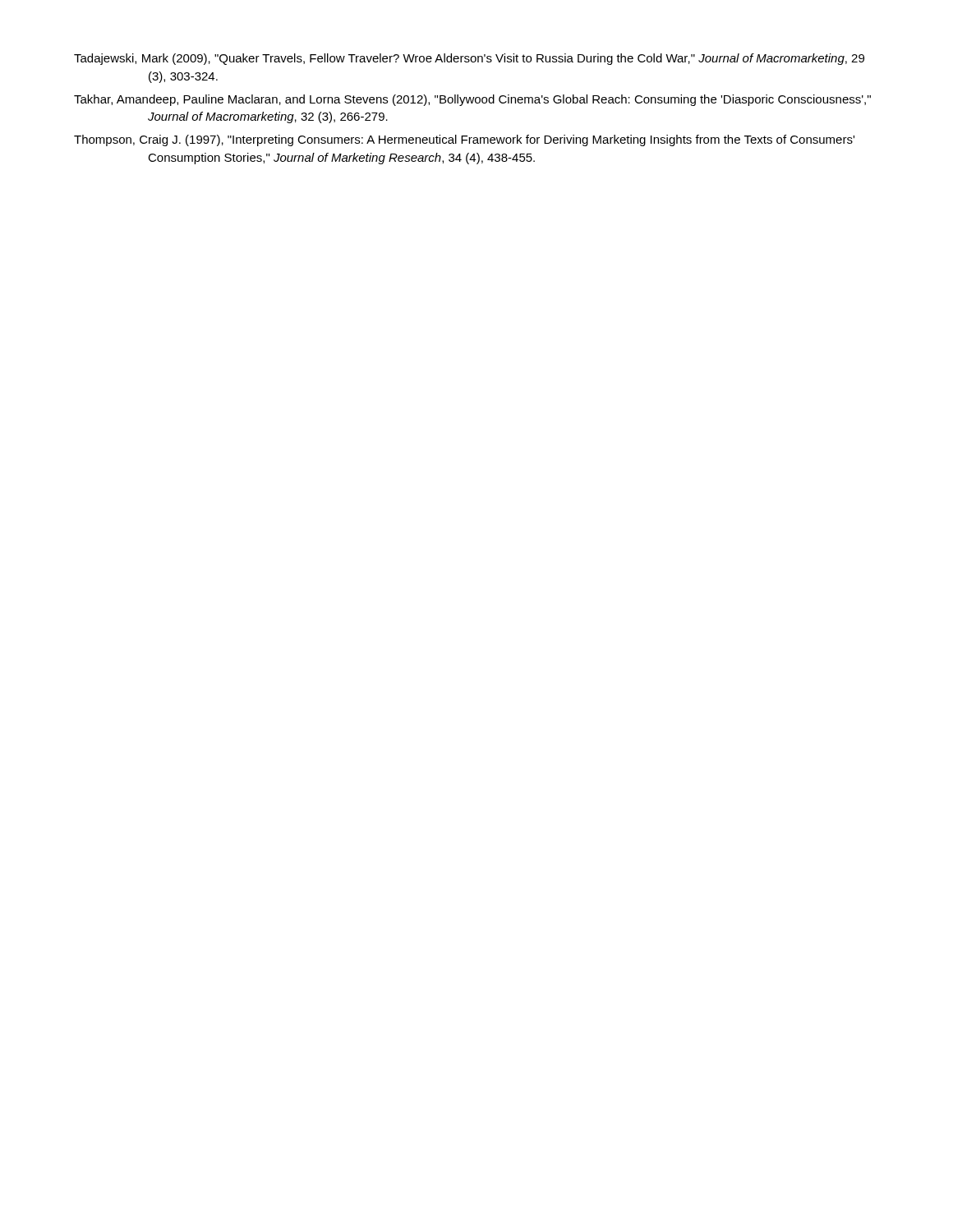Select the list item that reads "Takhar, Amandeep, Pauline Maclaran, and"
Screen dimensions: 1232x953
pos(473,107)
